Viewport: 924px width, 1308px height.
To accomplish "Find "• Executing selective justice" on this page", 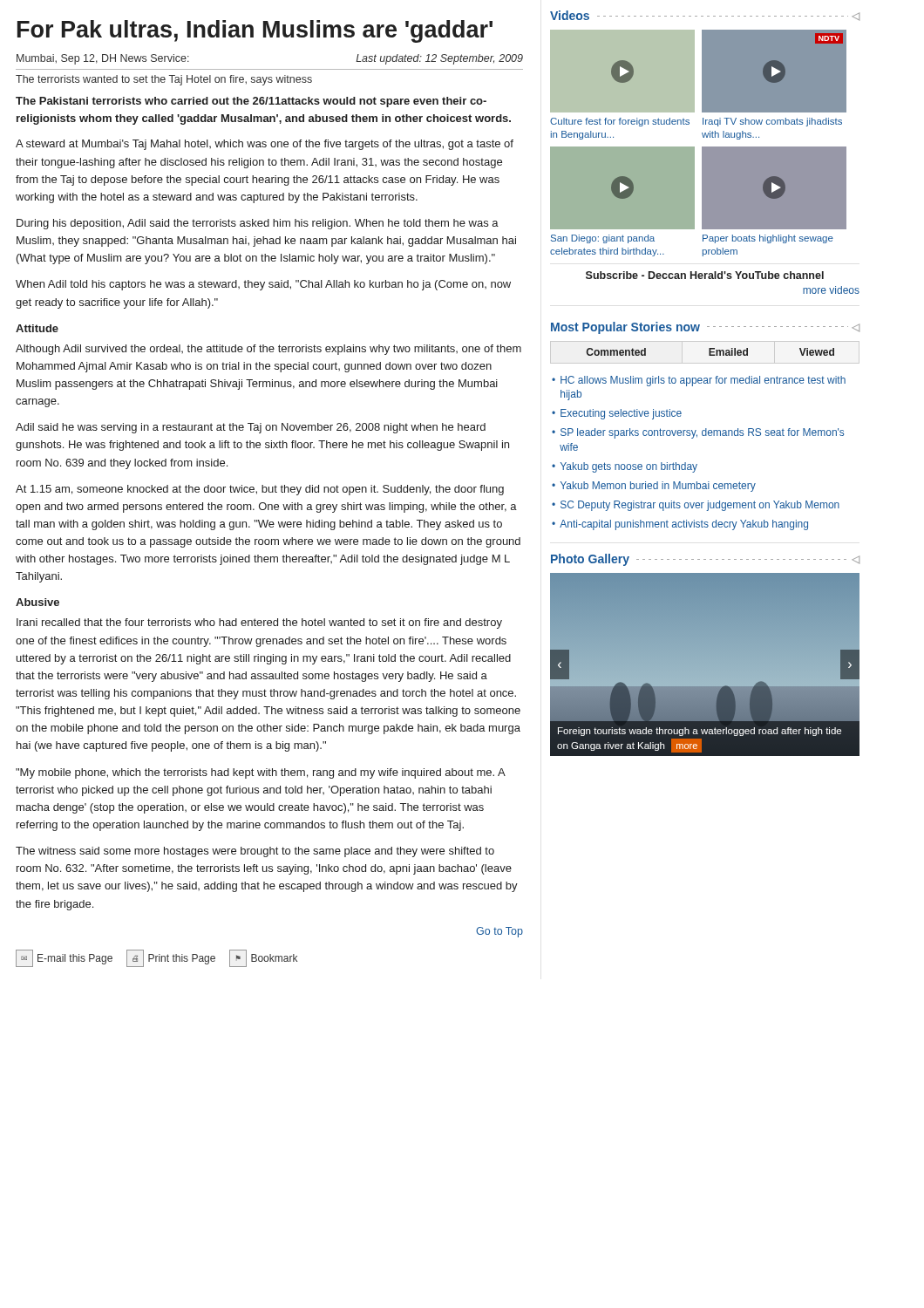I will [617, 414].
